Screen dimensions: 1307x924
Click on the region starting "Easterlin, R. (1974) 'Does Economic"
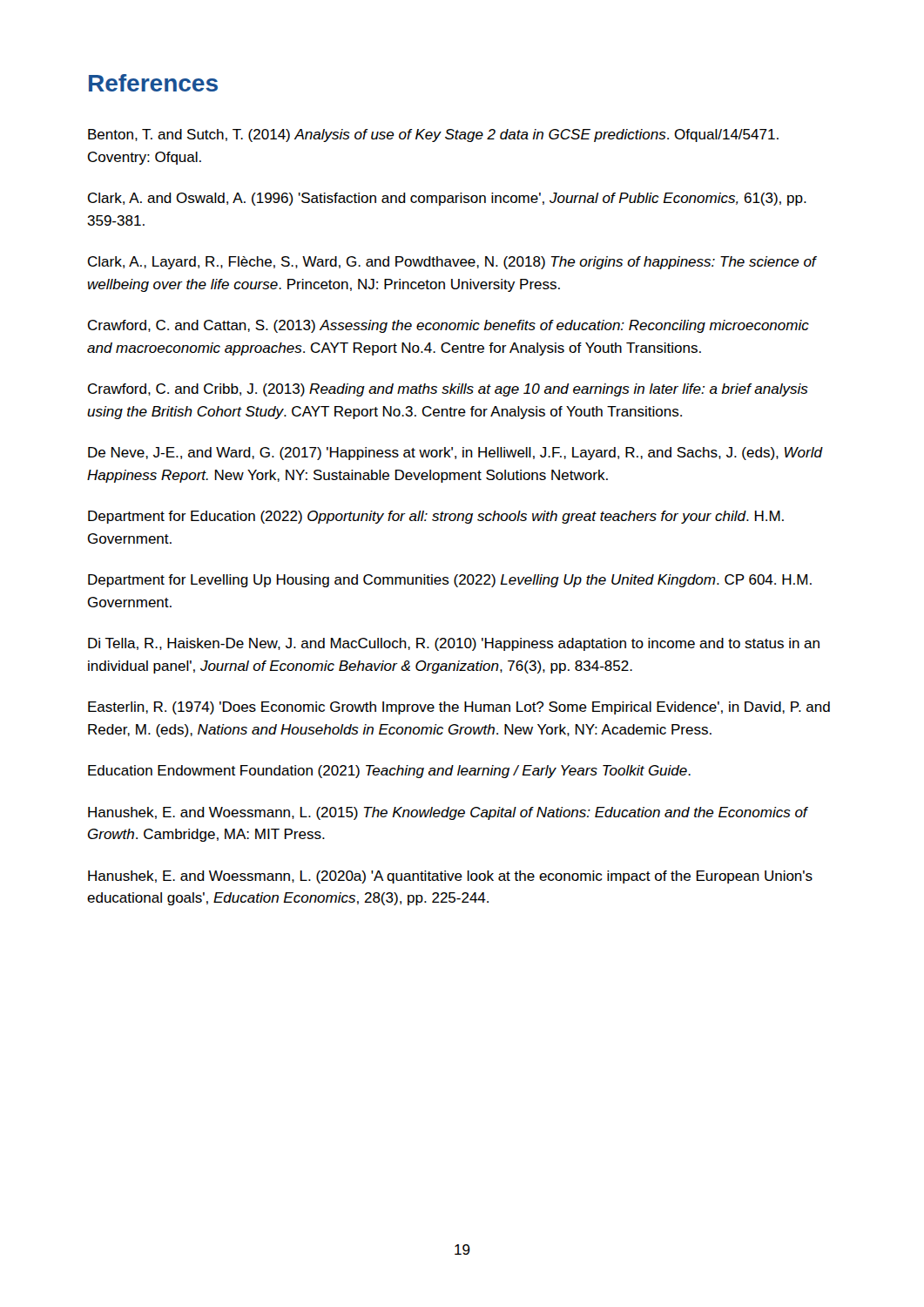coord(459,718)
